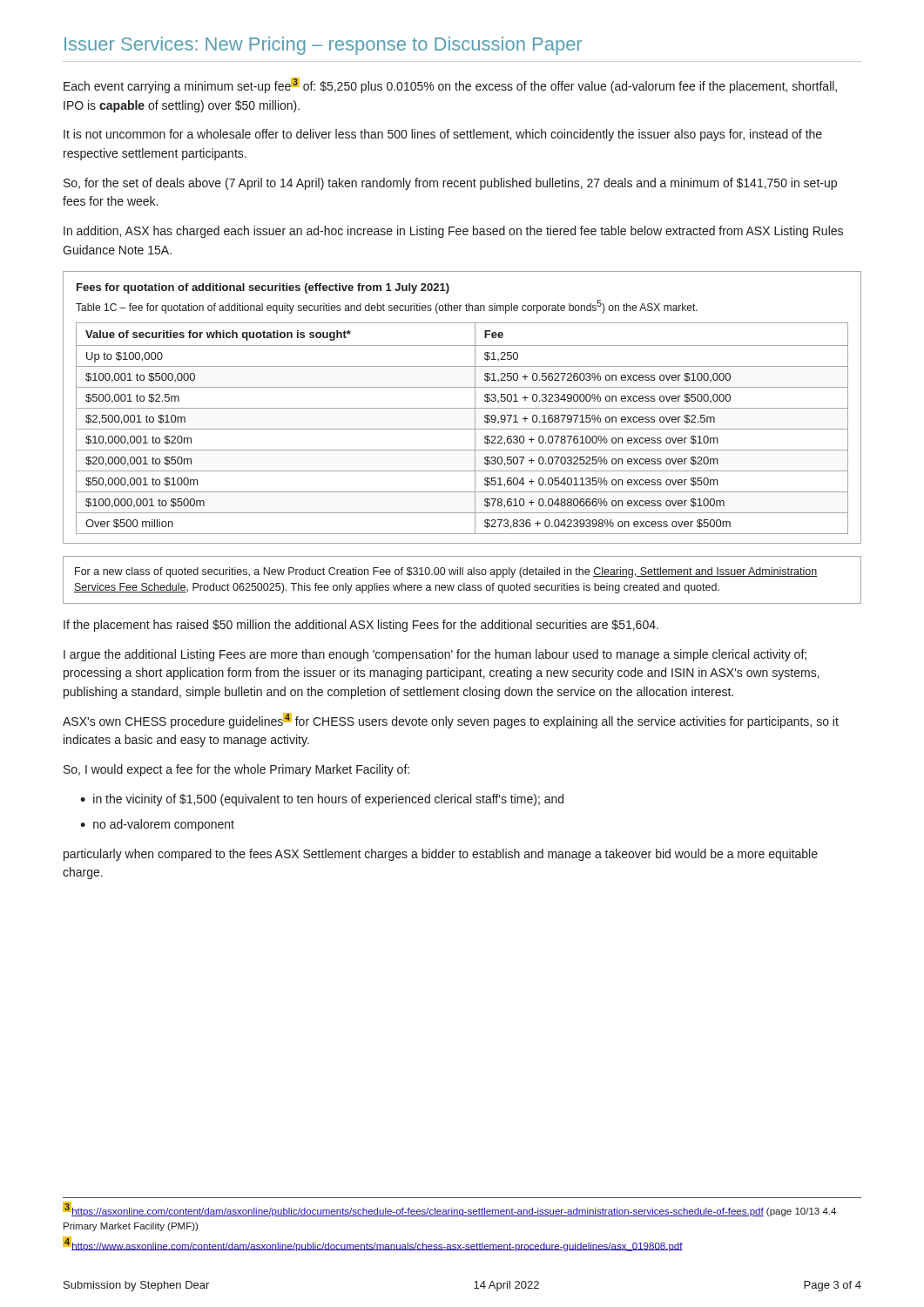Locate the table with the text "$78,610 + 0.04880666% on excess"
This screenshot has height=1307, width=924.
pyautogui.click(x=462, y=407)
